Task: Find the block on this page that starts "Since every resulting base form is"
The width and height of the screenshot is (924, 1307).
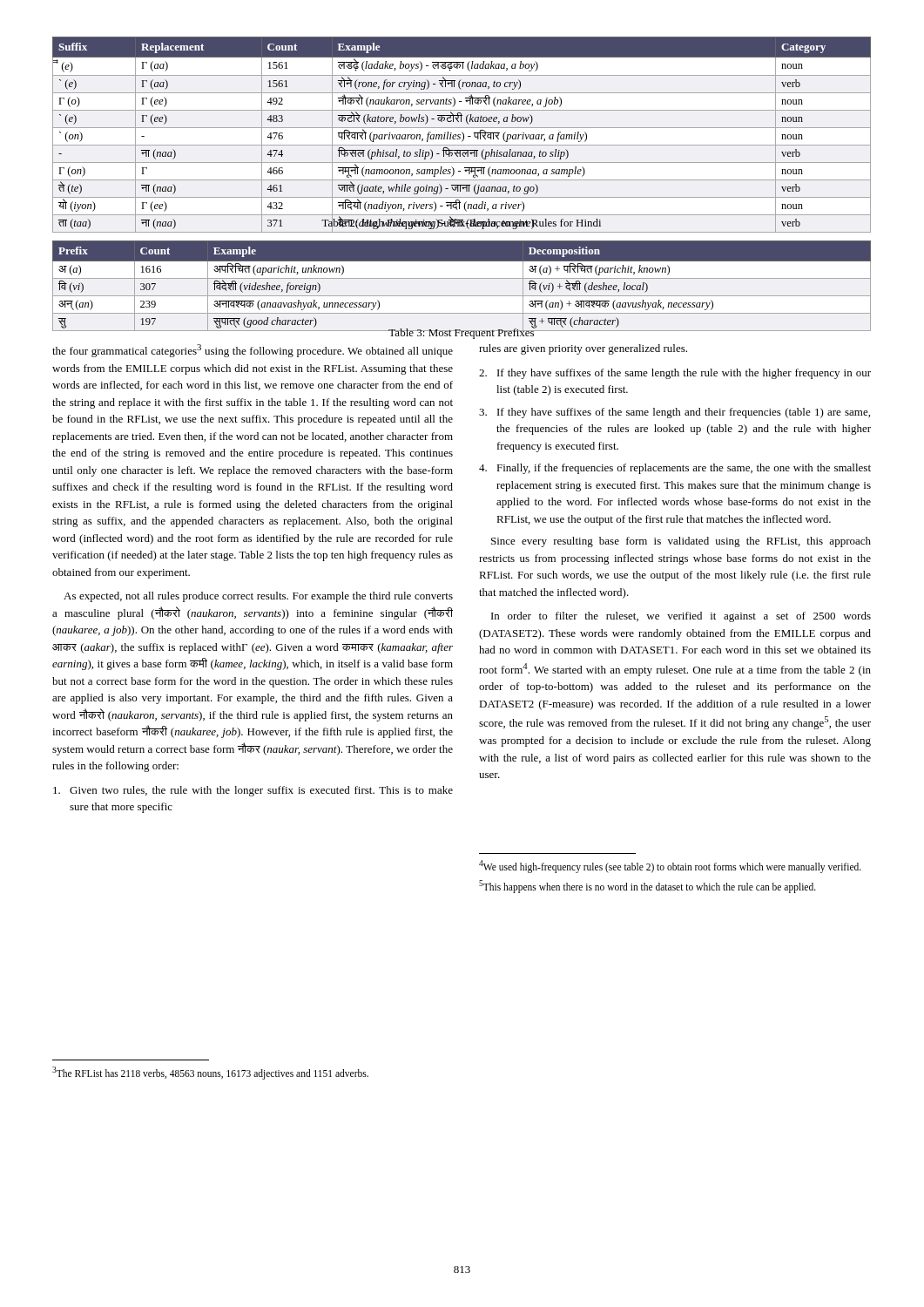Action: point(675,658)
